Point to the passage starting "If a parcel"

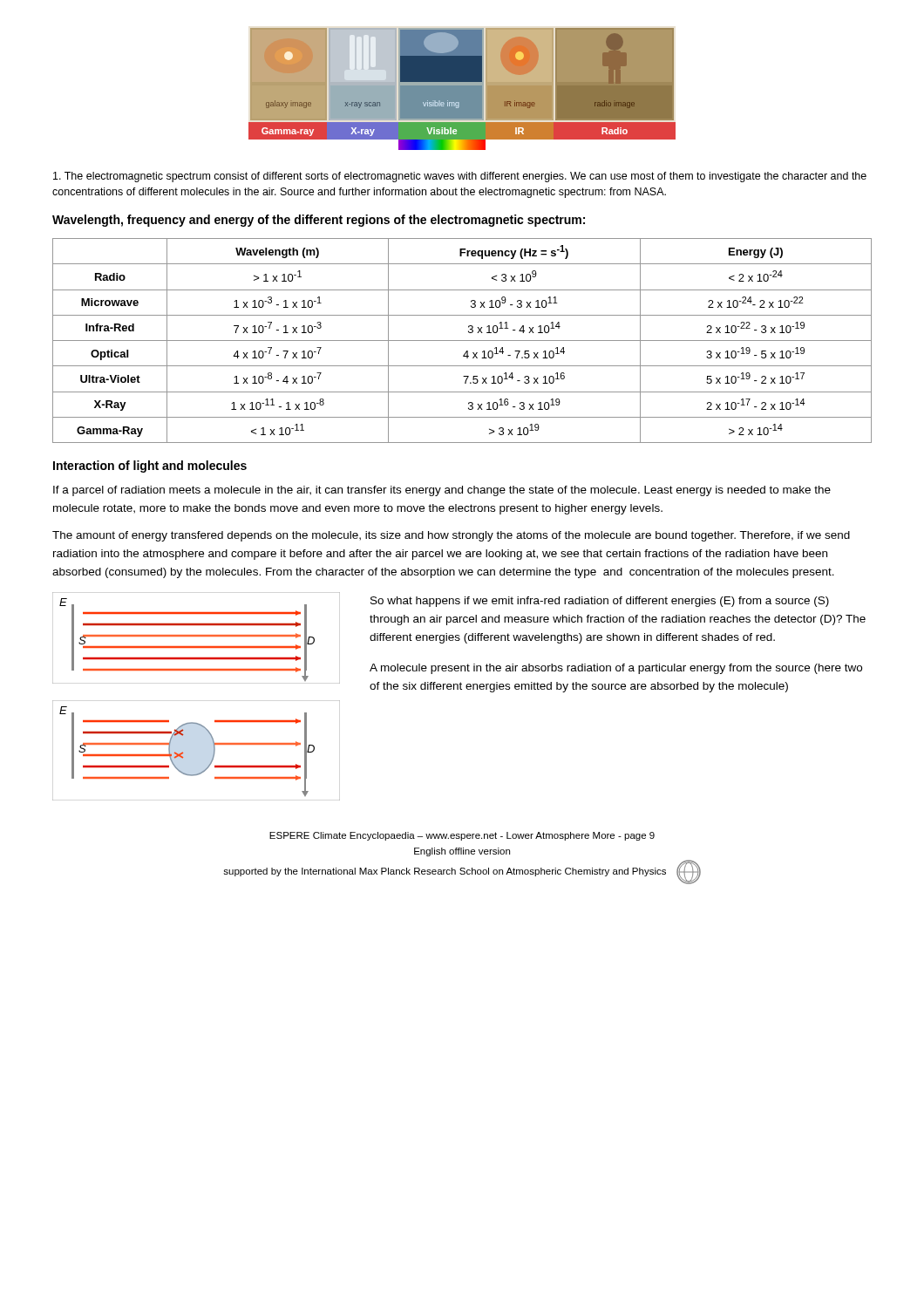pyautogui.click(x=442, y=499)
